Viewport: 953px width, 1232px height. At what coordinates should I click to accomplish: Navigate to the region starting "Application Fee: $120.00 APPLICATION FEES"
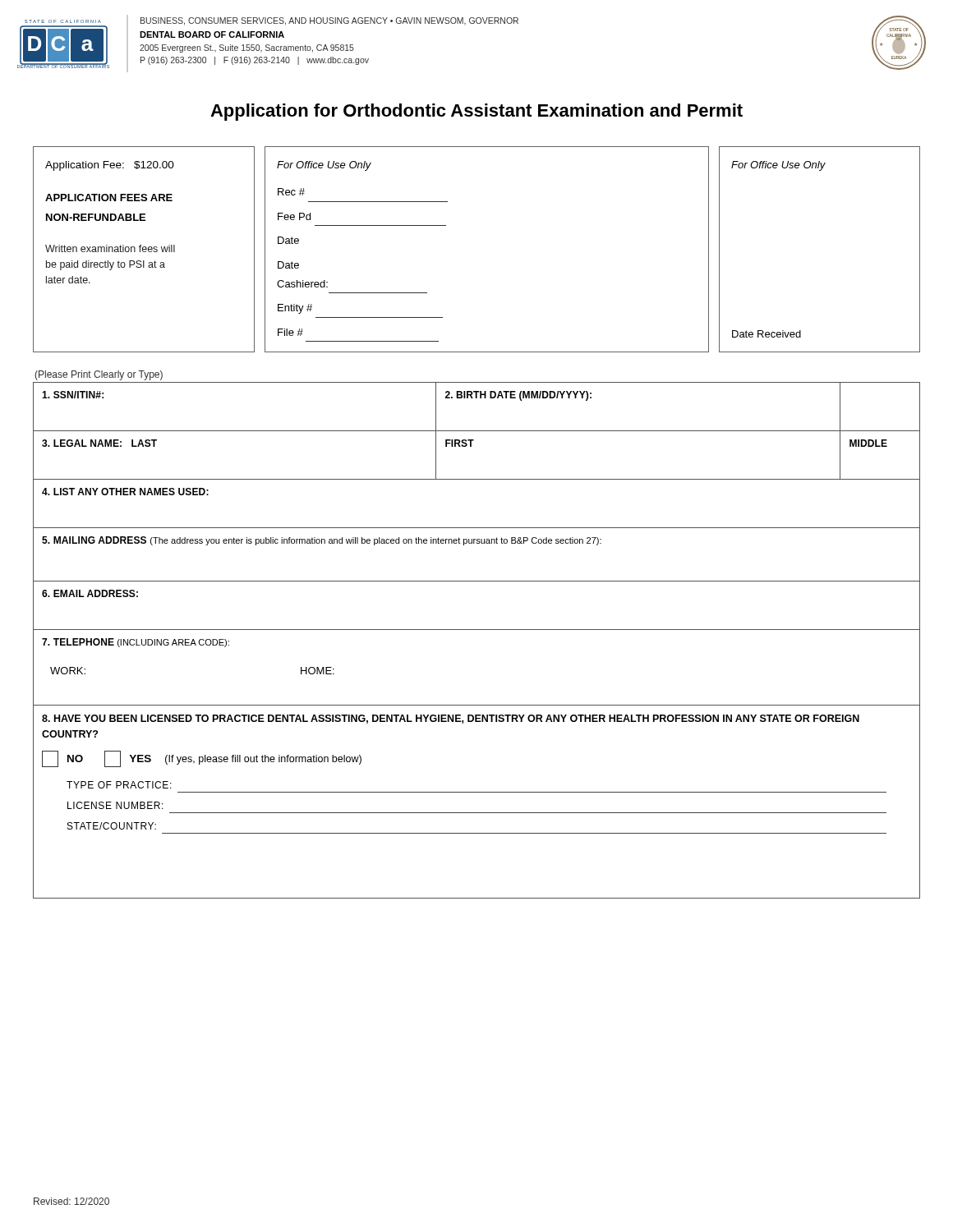coord(144,222)
